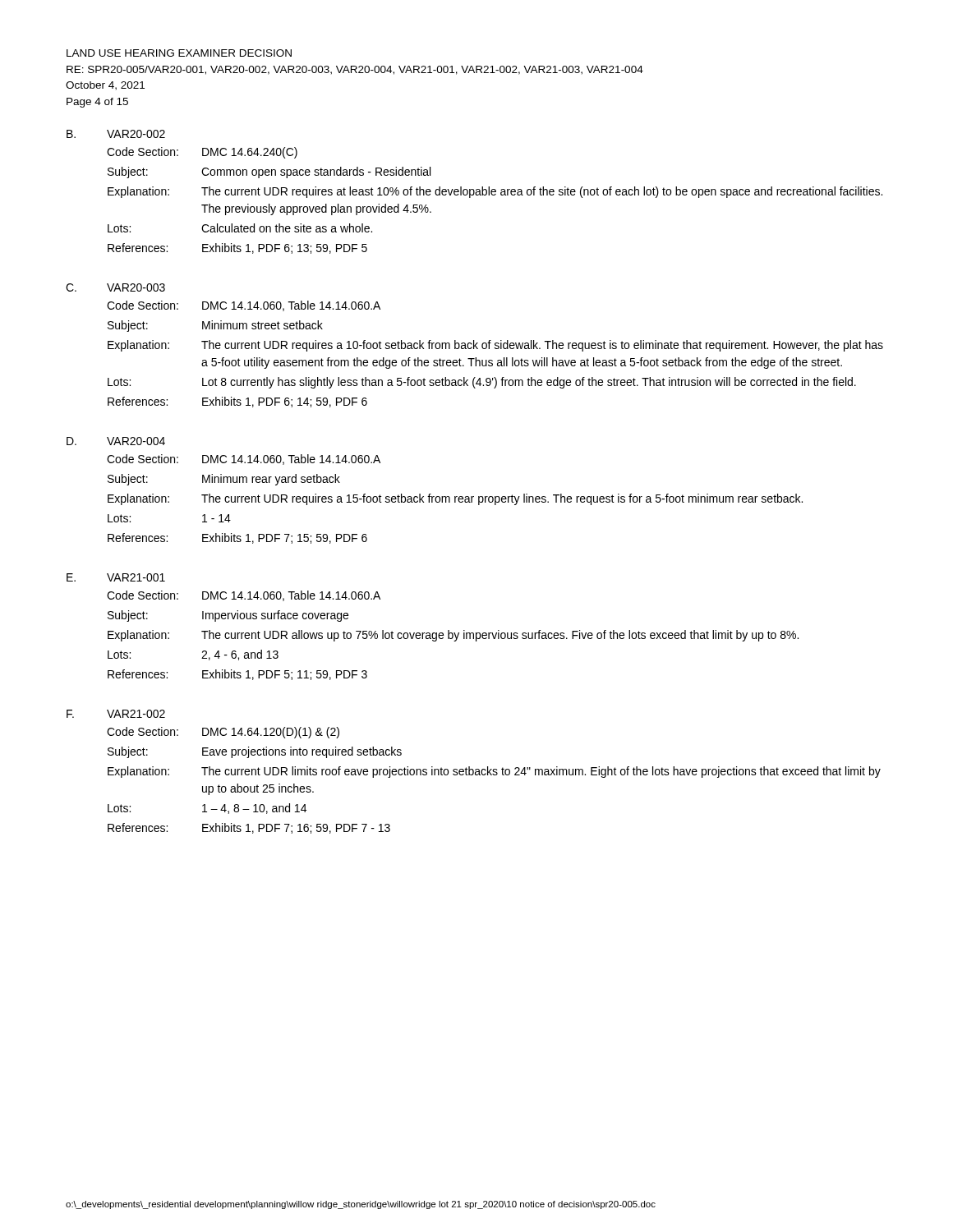Locate the text block with the text "VAR21-002 Code Section: DMC 14.64.120(D)(1) & (2) Subject:"

click(x=497, y=772)
